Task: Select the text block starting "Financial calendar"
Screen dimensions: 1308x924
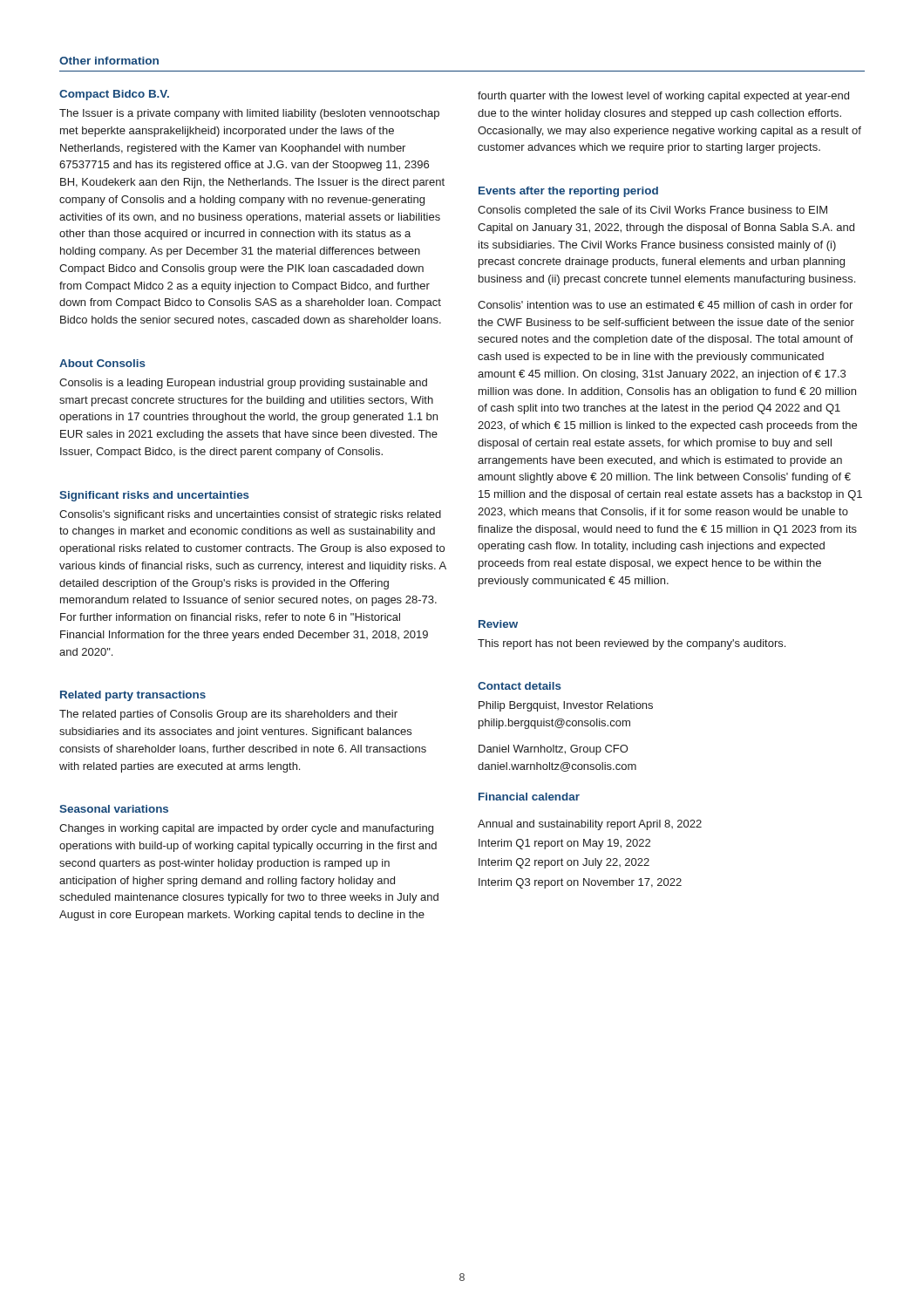Action: pos(529,797)
